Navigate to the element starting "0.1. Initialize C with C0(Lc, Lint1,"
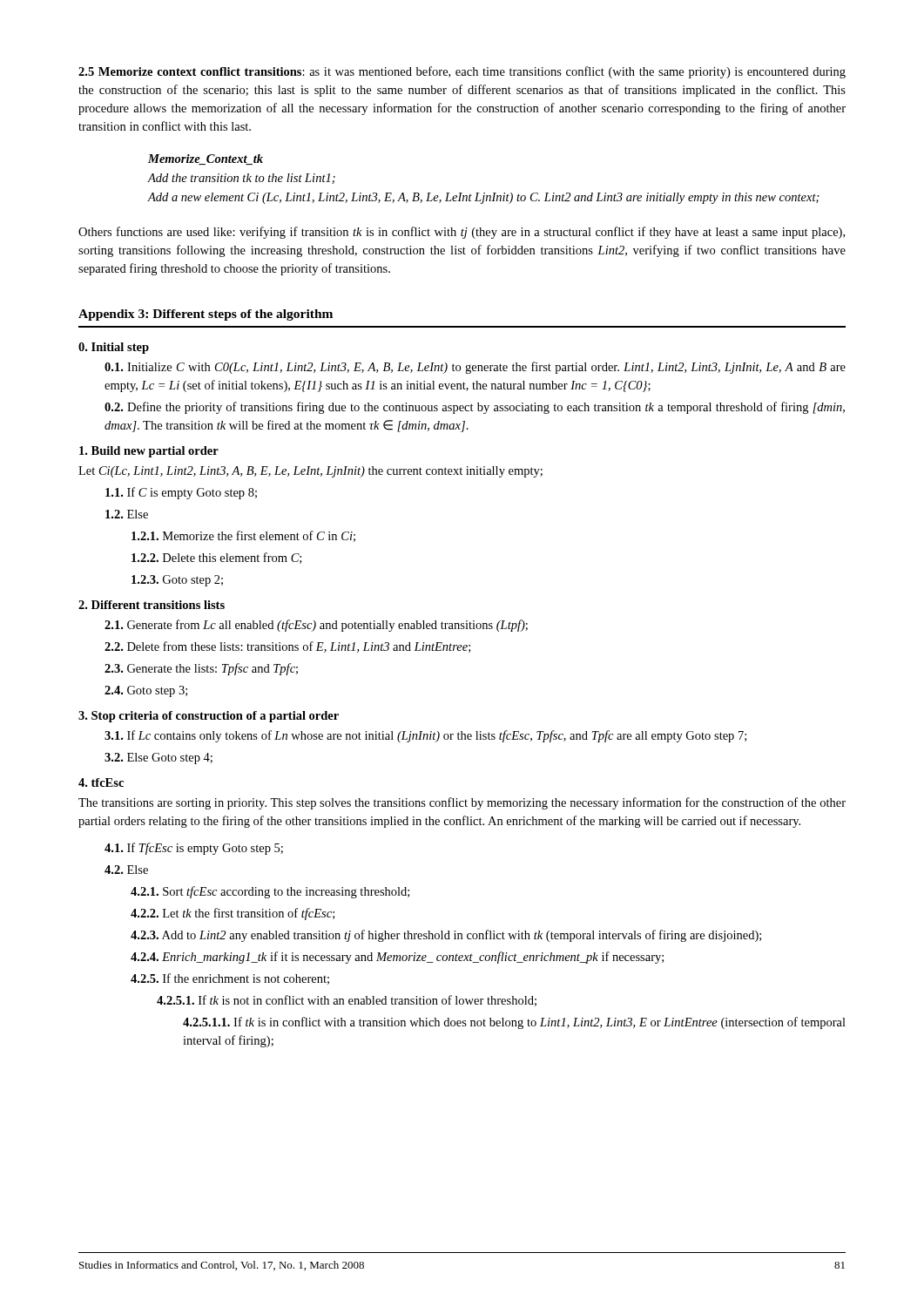 click(x=475, y=376)
